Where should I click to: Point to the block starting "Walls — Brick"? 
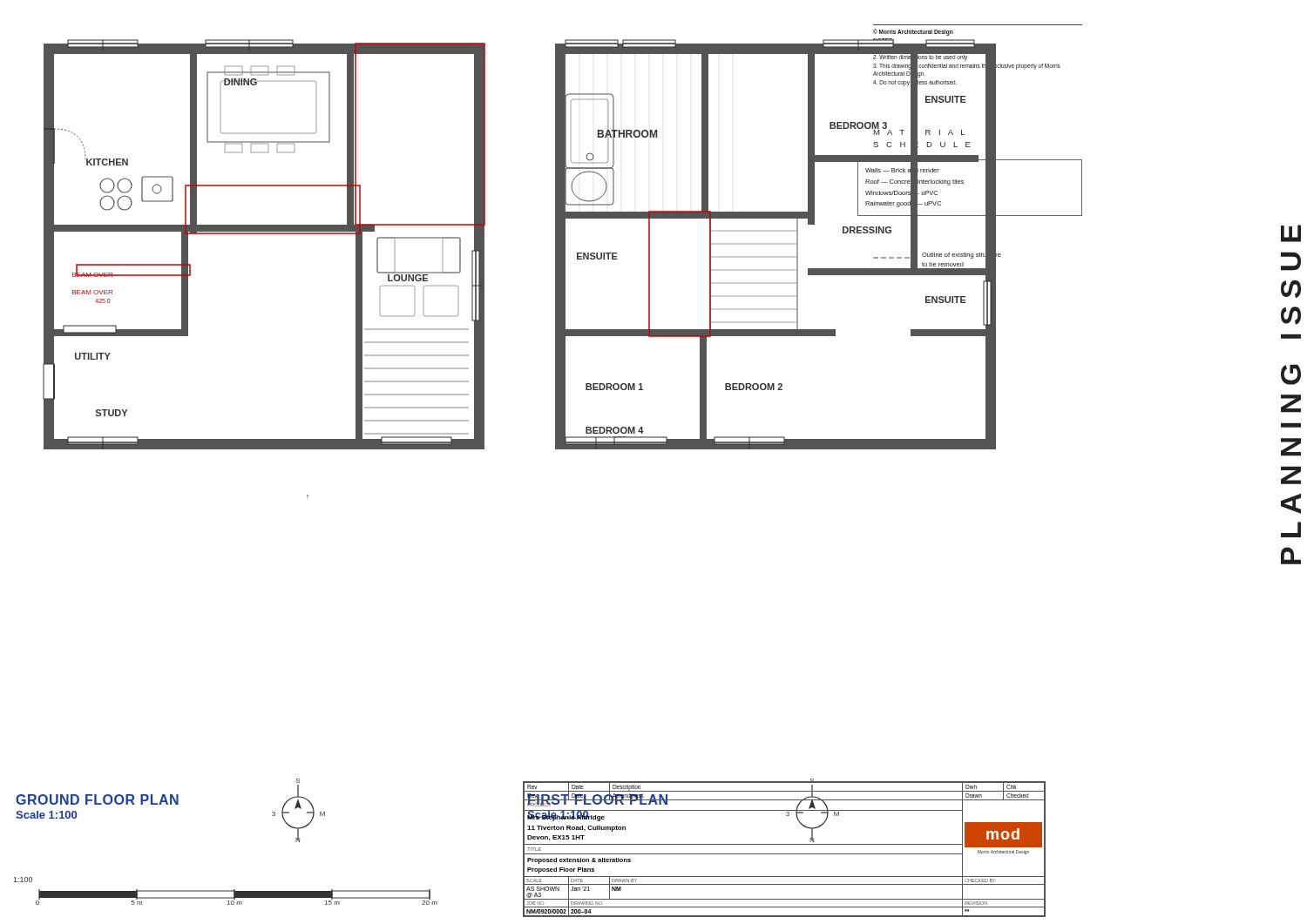pos(915,187)
